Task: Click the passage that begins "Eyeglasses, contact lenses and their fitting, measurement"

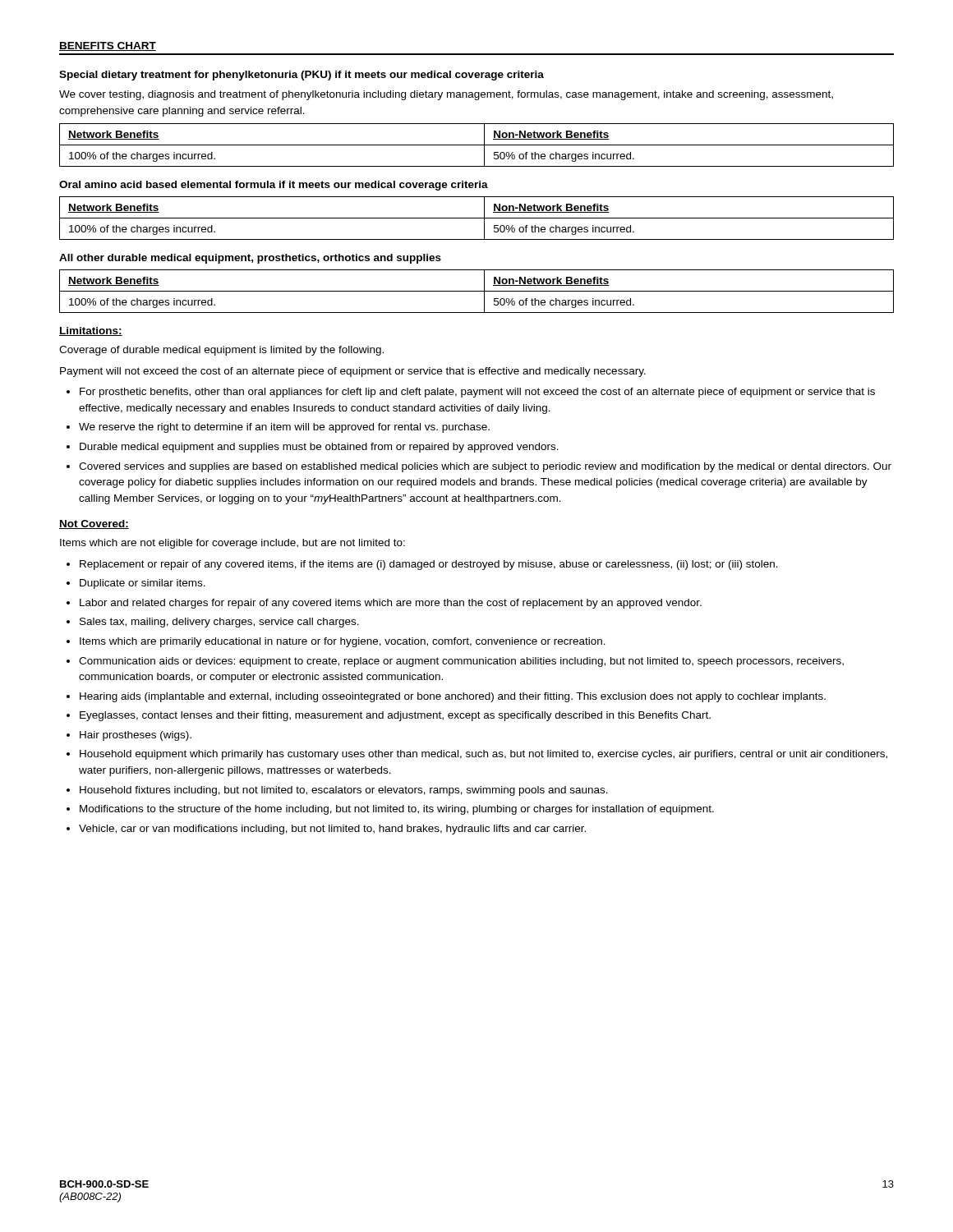Action: click(x=395, y=715)
